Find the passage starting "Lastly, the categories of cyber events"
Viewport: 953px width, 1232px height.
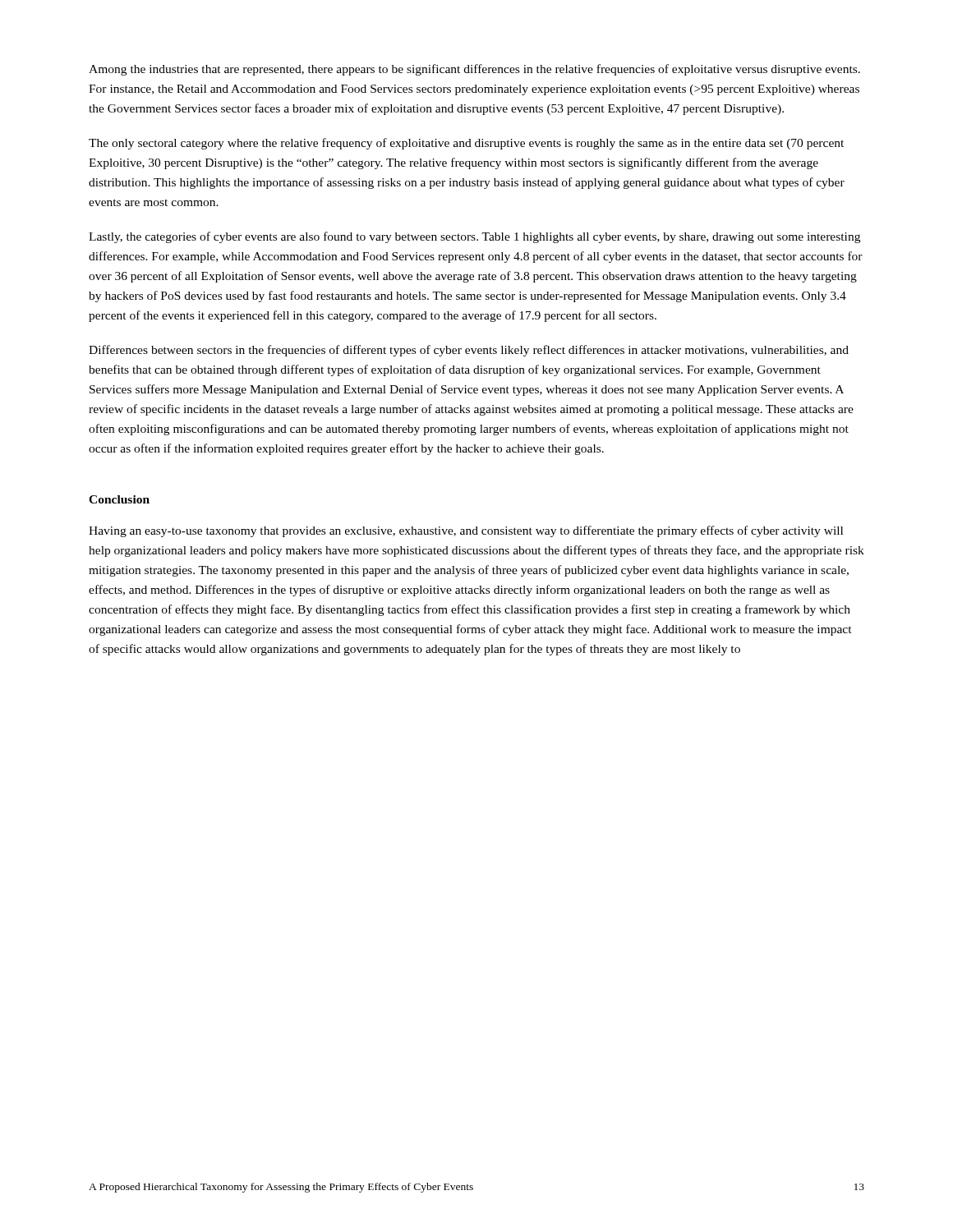pyautogui.click(x=475, y=276)
